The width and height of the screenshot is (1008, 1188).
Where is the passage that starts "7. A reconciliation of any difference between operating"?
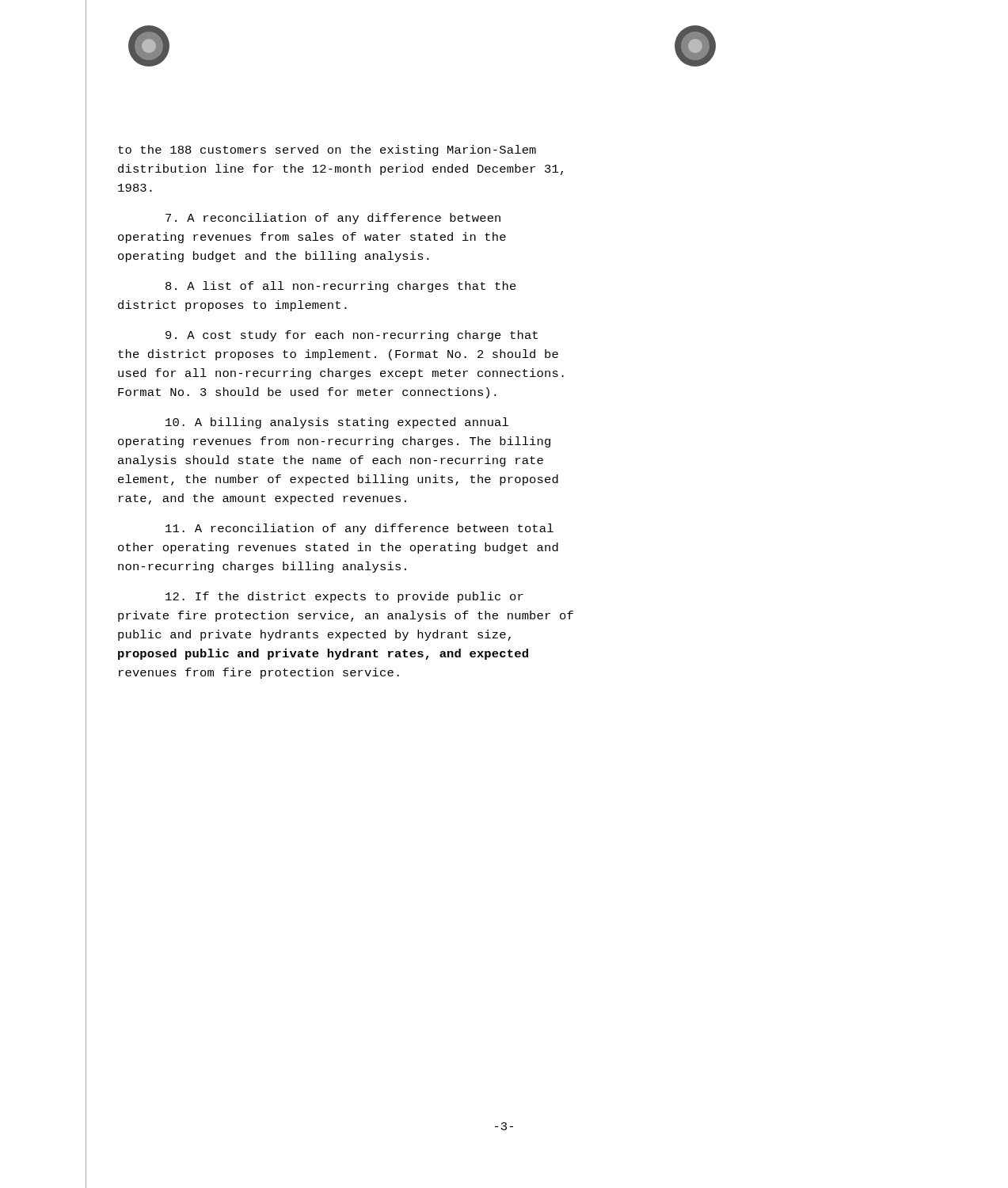pyautogui.click(x=489, y=238)
